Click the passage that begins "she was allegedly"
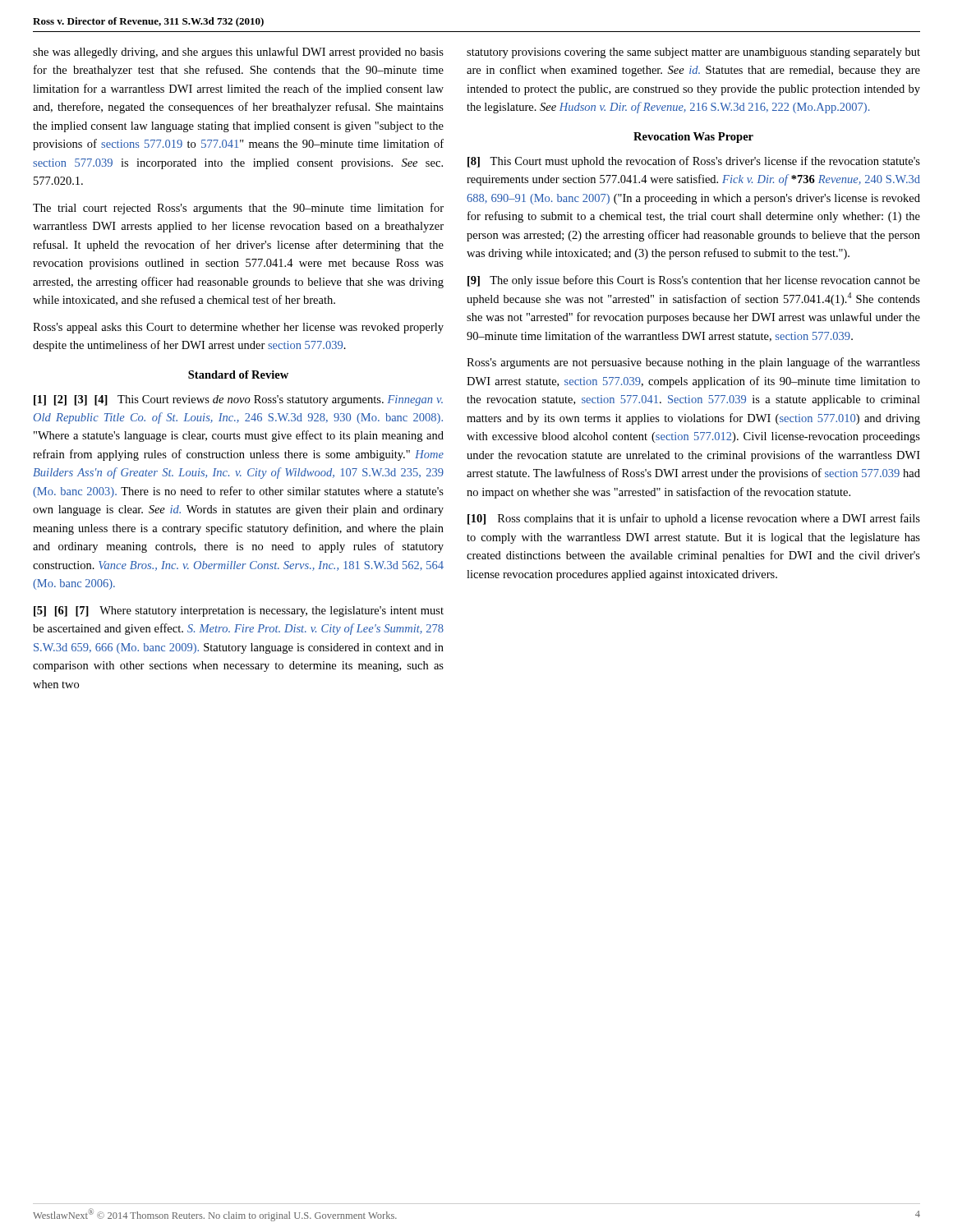The width and height of the screenshot is (953, 1232). coord(238,117)
